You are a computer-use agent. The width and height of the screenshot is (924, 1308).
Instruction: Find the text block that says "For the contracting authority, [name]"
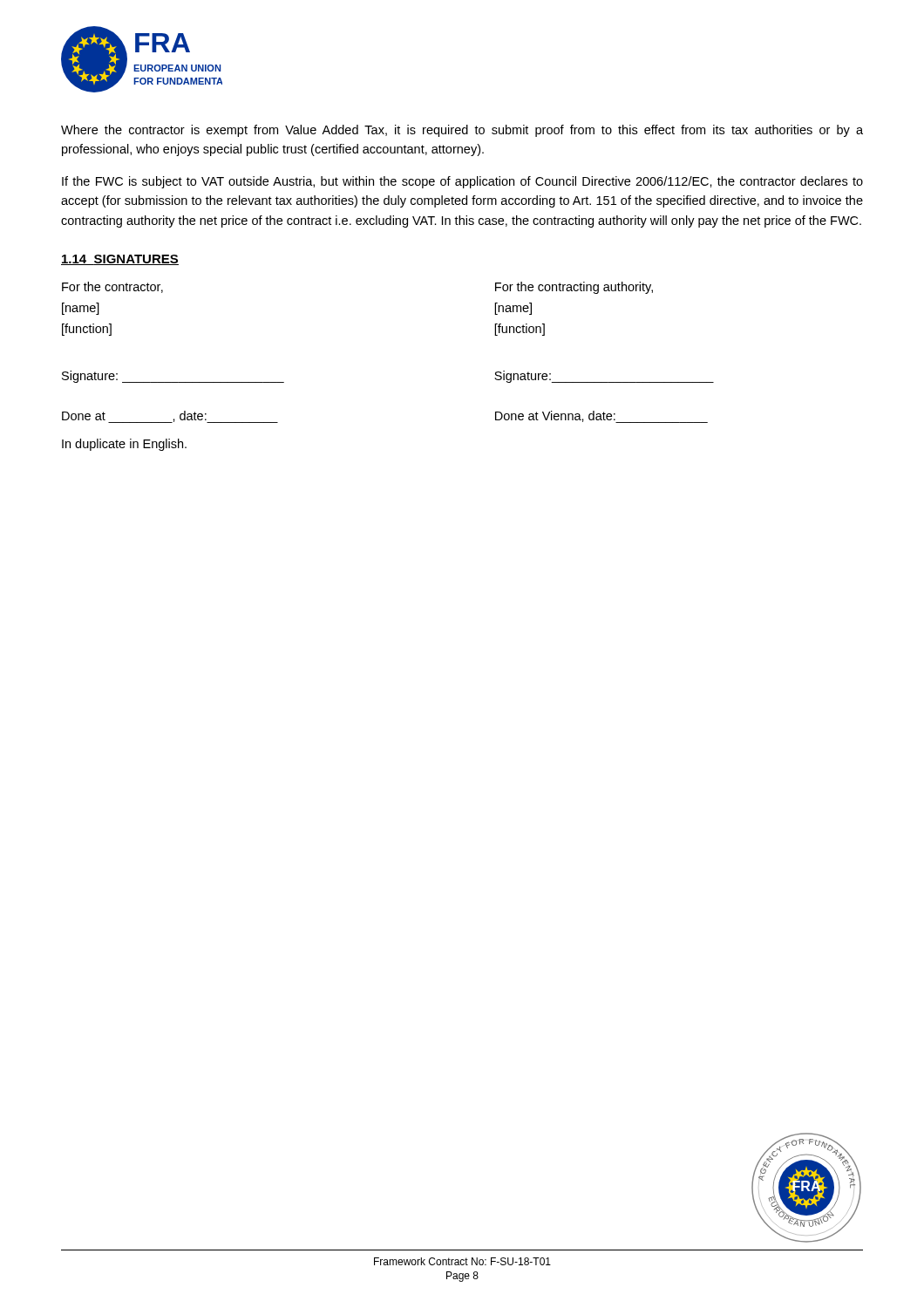(574, 288)
